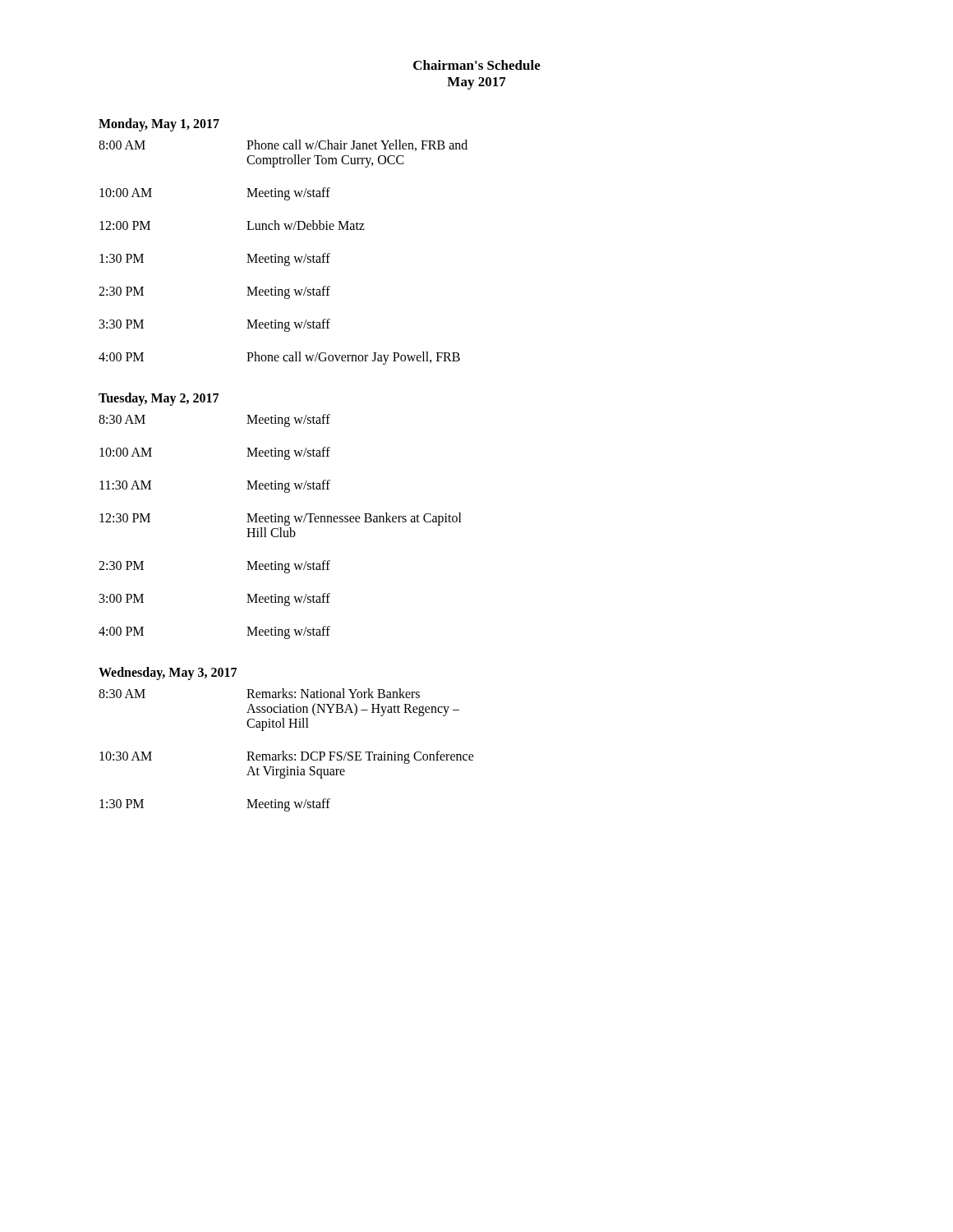Image resolution: width=953 pixels, height=1232 pixels.
Task: Select the text starting "Tuesday, May 2, 2017"
Action: (159, 398)
